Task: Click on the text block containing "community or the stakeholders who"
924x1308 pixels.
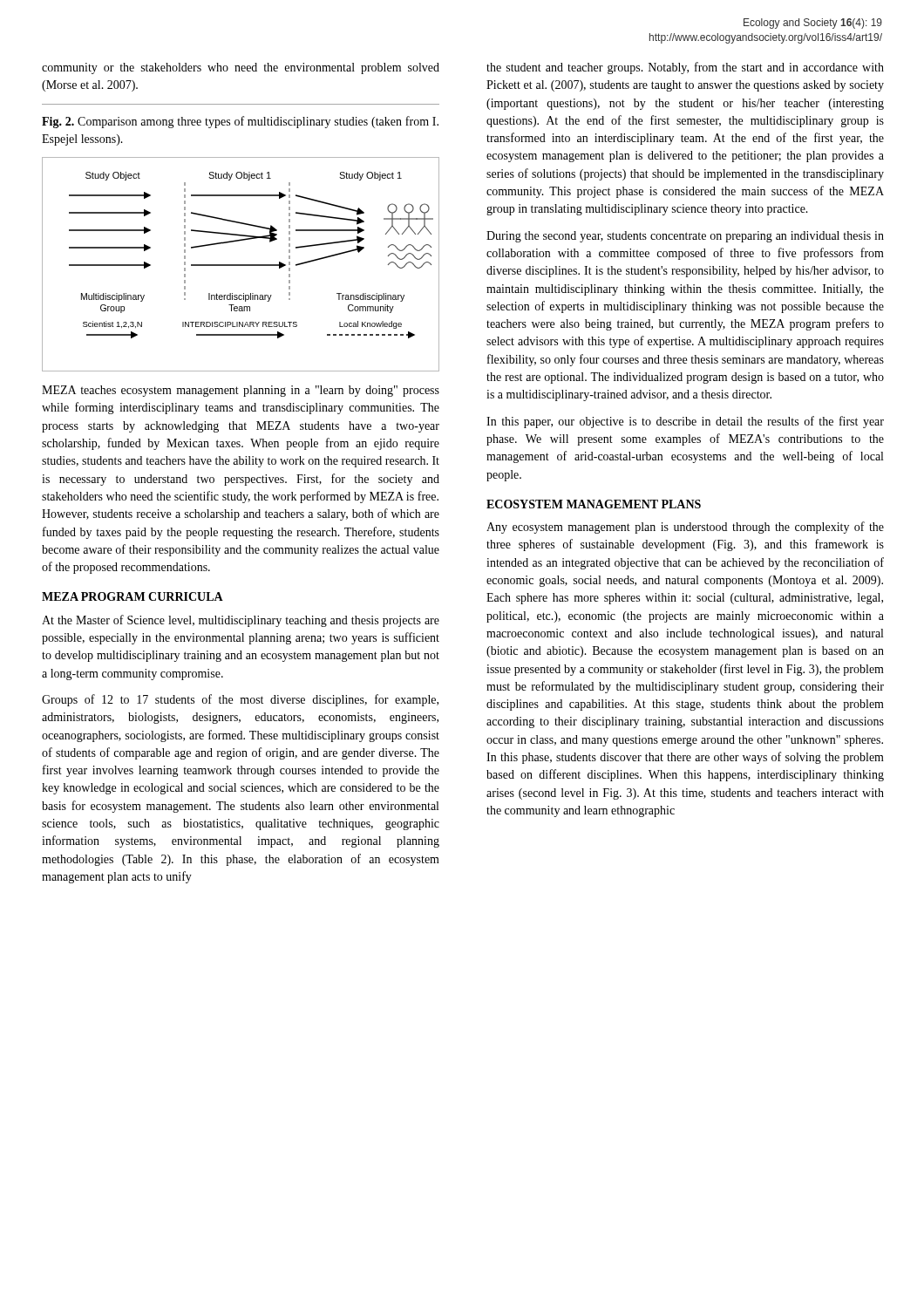Action: pos(241,77)
